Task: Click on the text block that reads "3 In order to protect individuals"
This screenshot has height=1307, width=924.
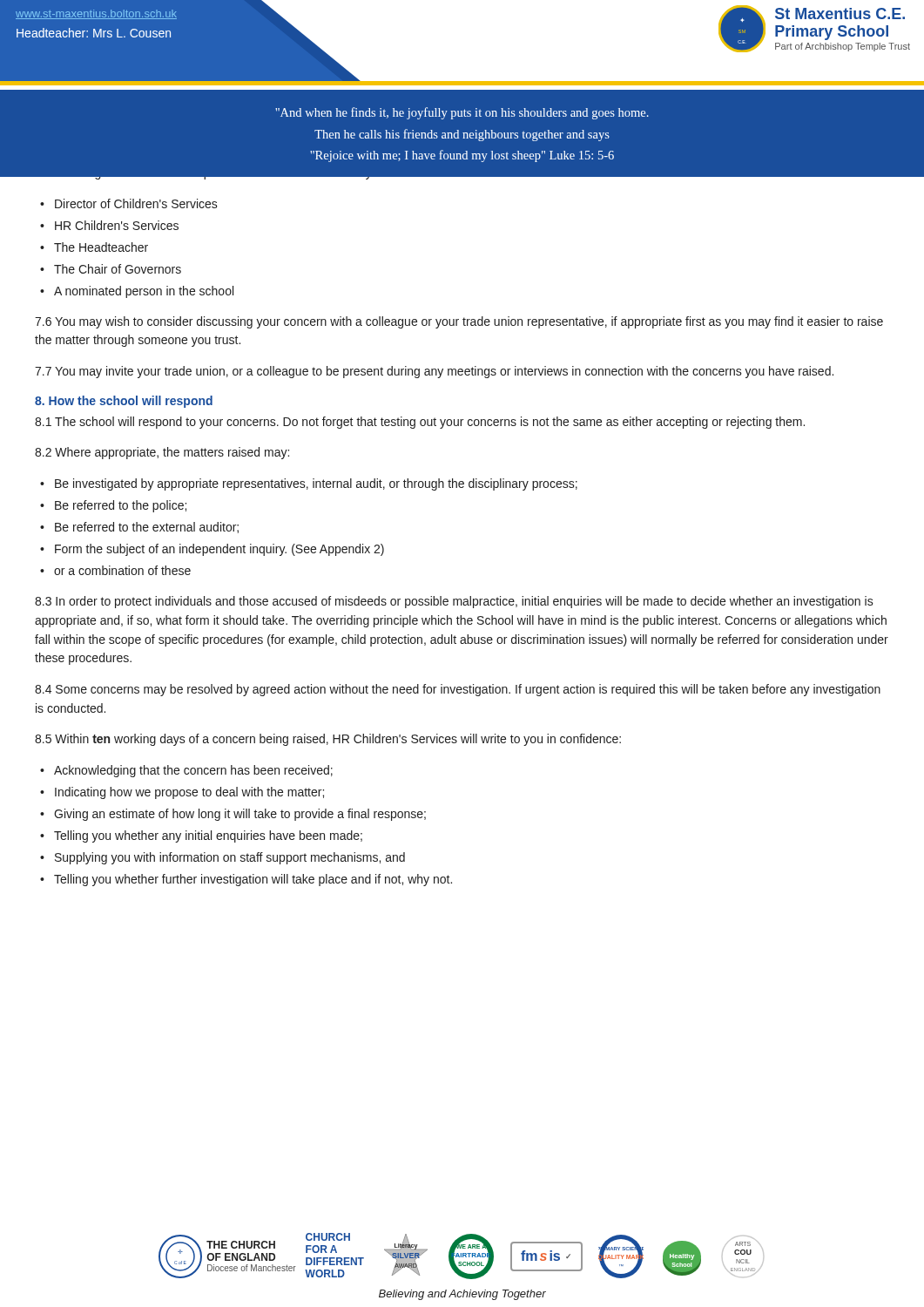Action: point(461,630)
